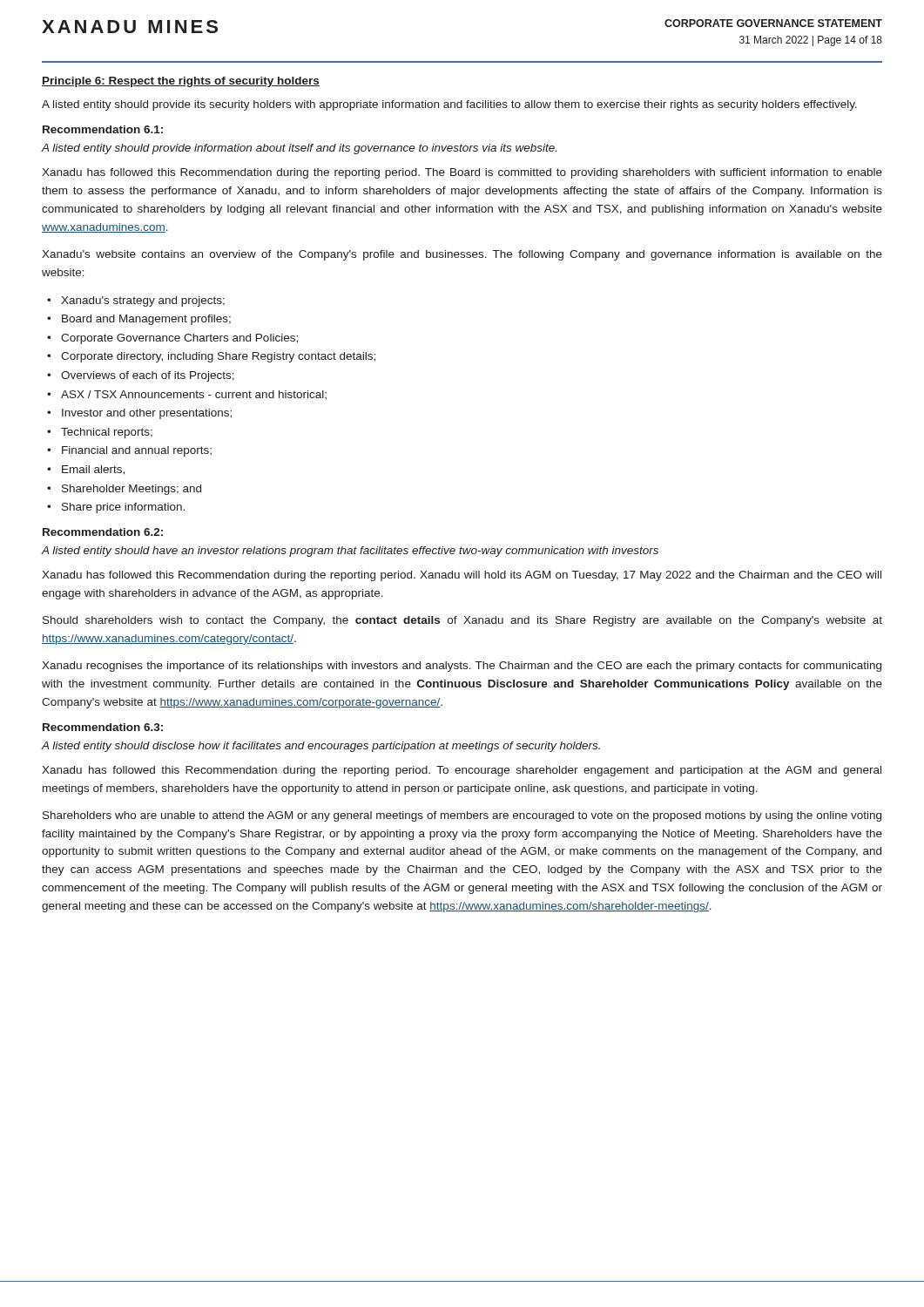Locate the text block with the text "Xanadu's website contains an overview"
Image resolution: width=924 pixels, height=1307 pixels.
point(462,263)
